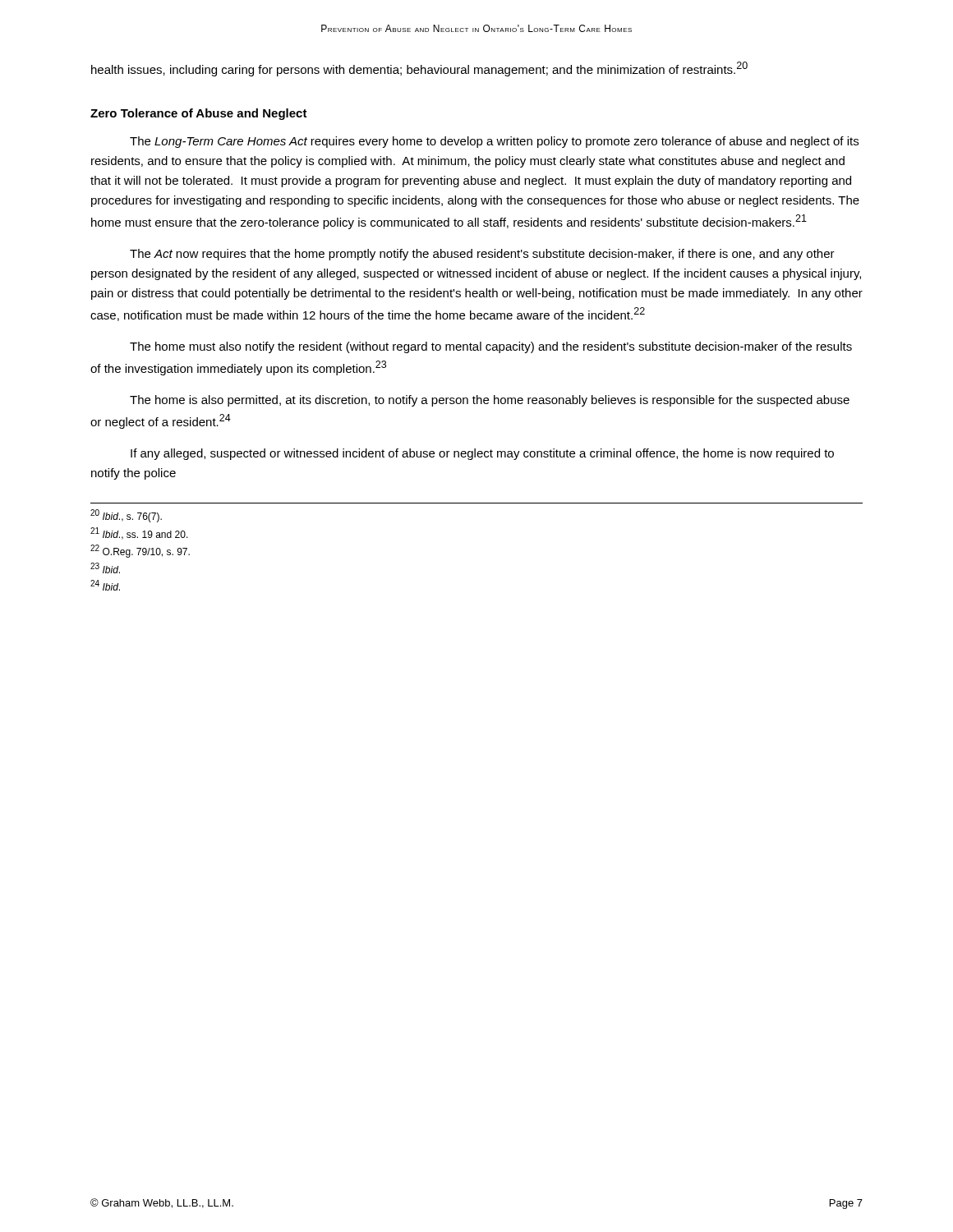Locate the text "20 Ibid., s. 76(7)."
Image resolution: width=953 pixels, height=1232 pixels.
coord(126,515)
